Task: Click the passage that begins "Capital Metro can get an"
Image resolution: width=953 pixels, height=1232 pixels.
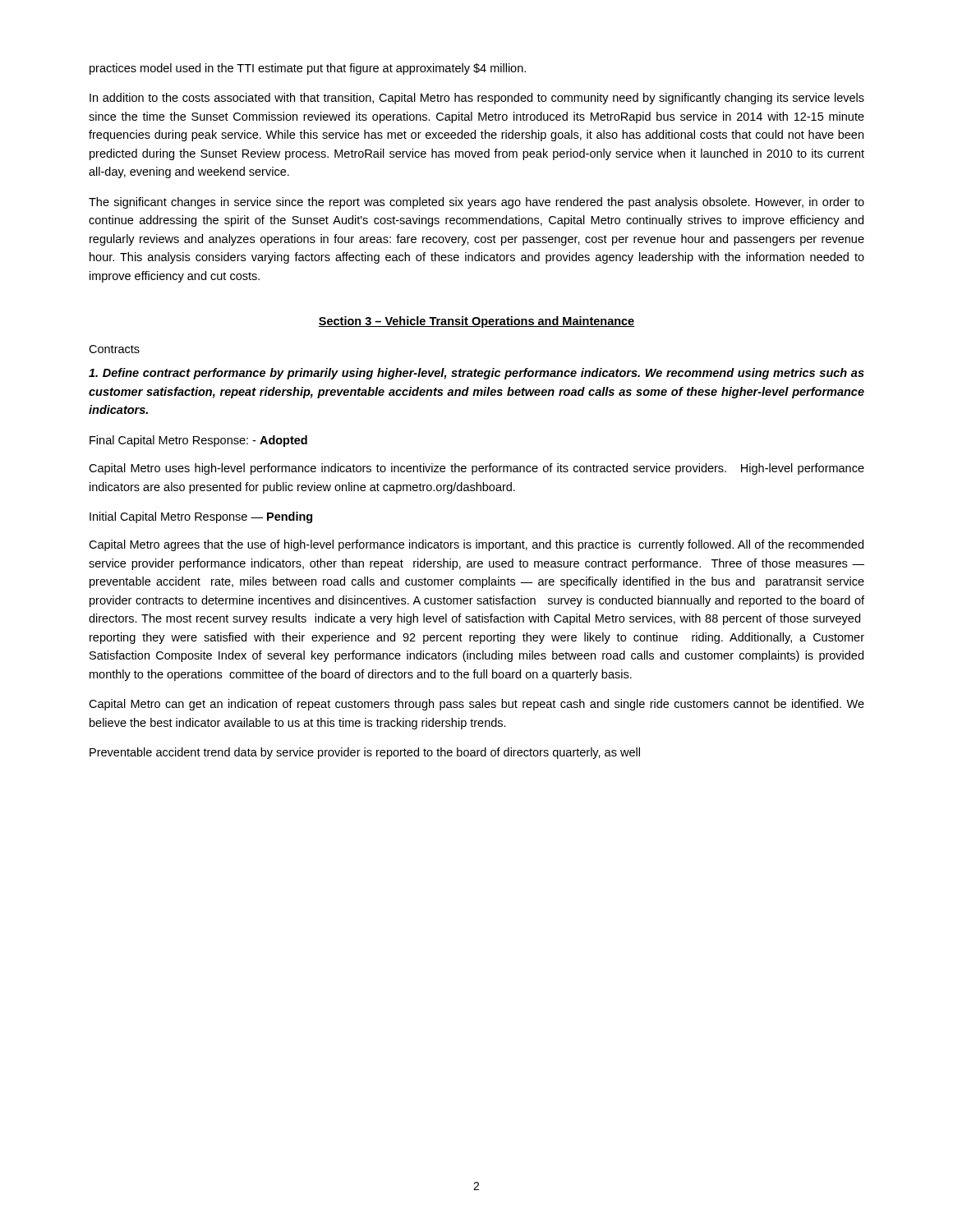Action: coord(476,713)
